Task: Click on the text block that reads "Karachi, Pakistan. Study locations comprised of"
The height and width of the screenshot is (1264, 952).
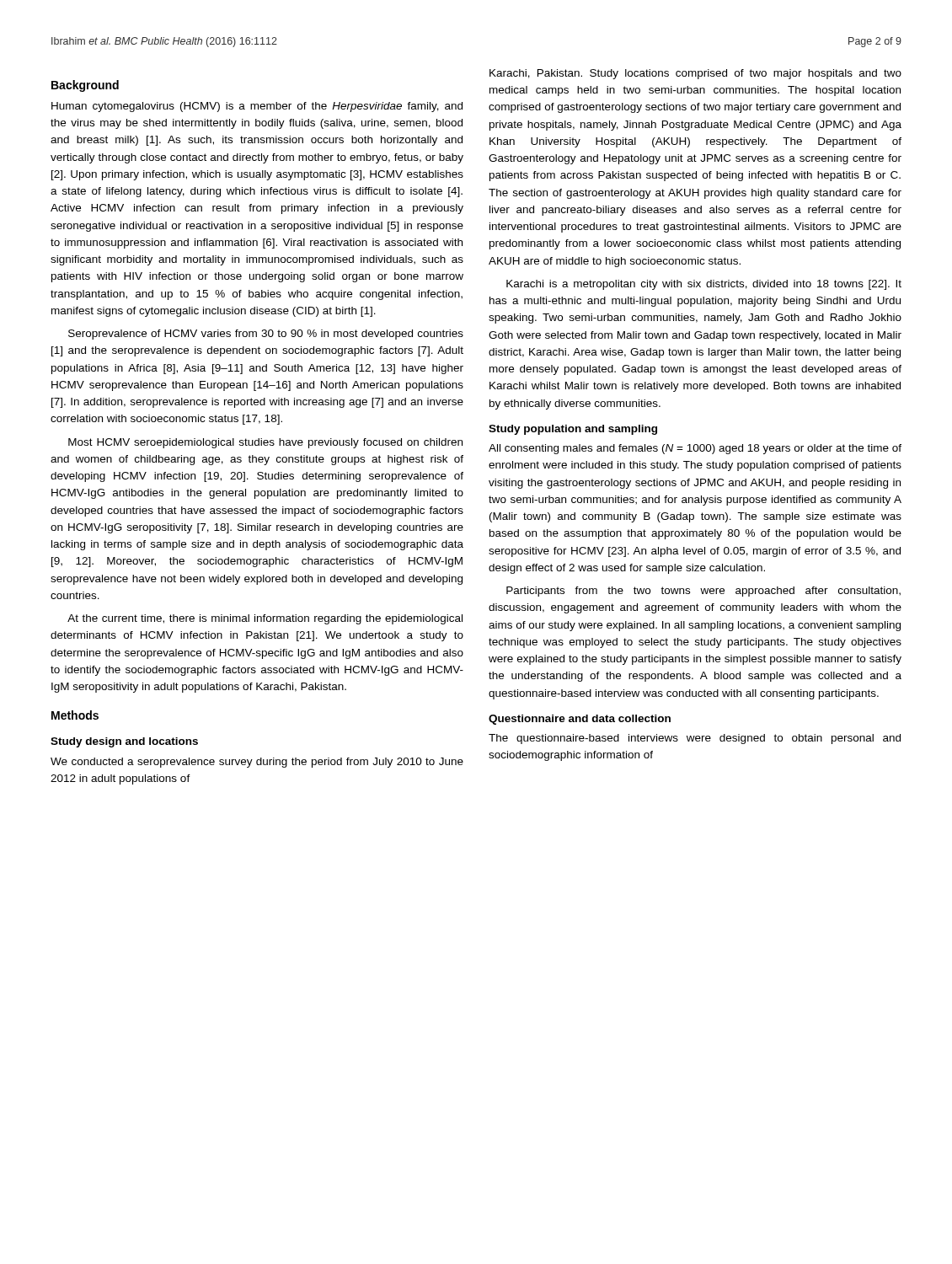Action: coord(695,238)
